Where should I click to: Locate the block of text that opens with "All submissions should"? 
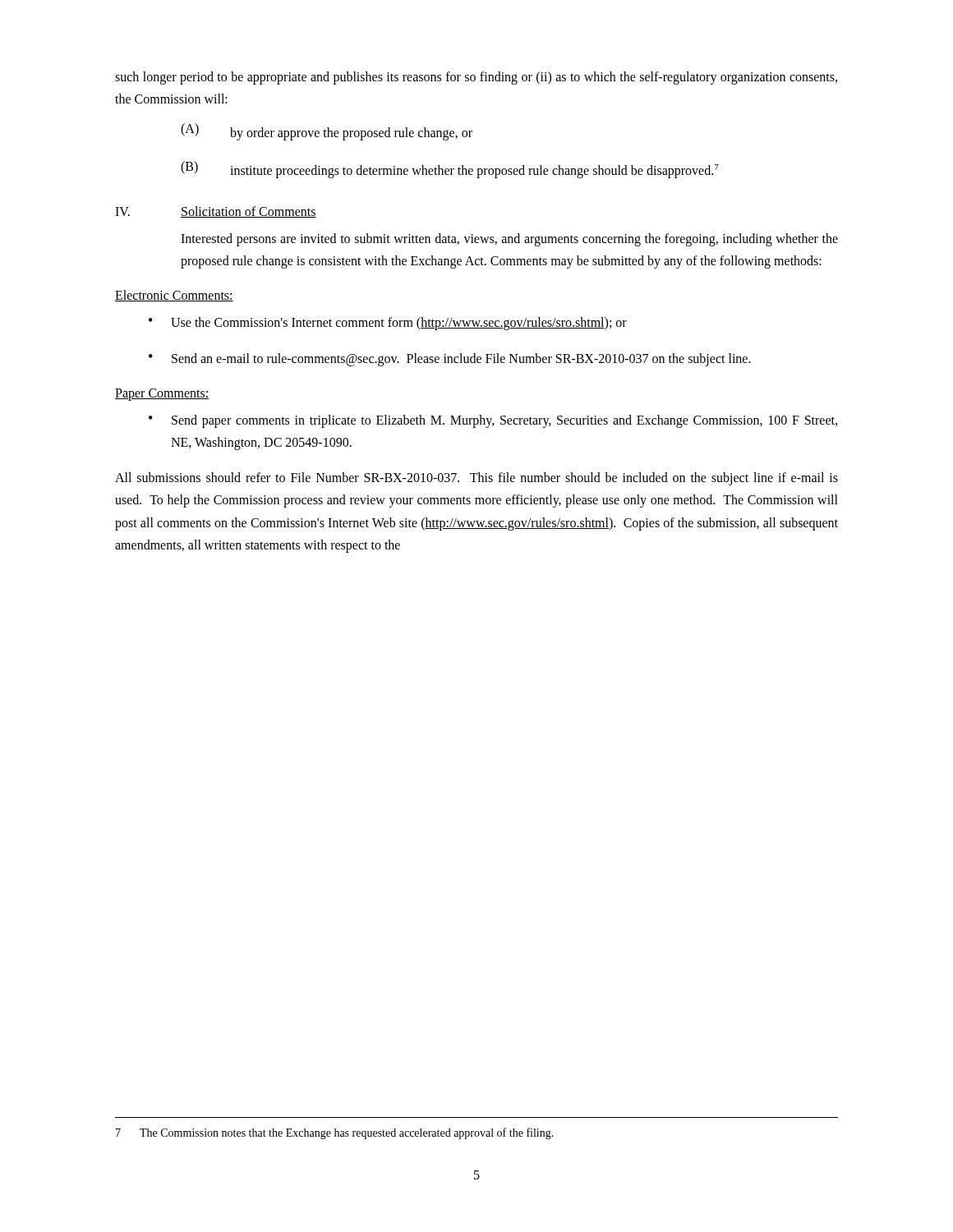click(x=476, y=511)
